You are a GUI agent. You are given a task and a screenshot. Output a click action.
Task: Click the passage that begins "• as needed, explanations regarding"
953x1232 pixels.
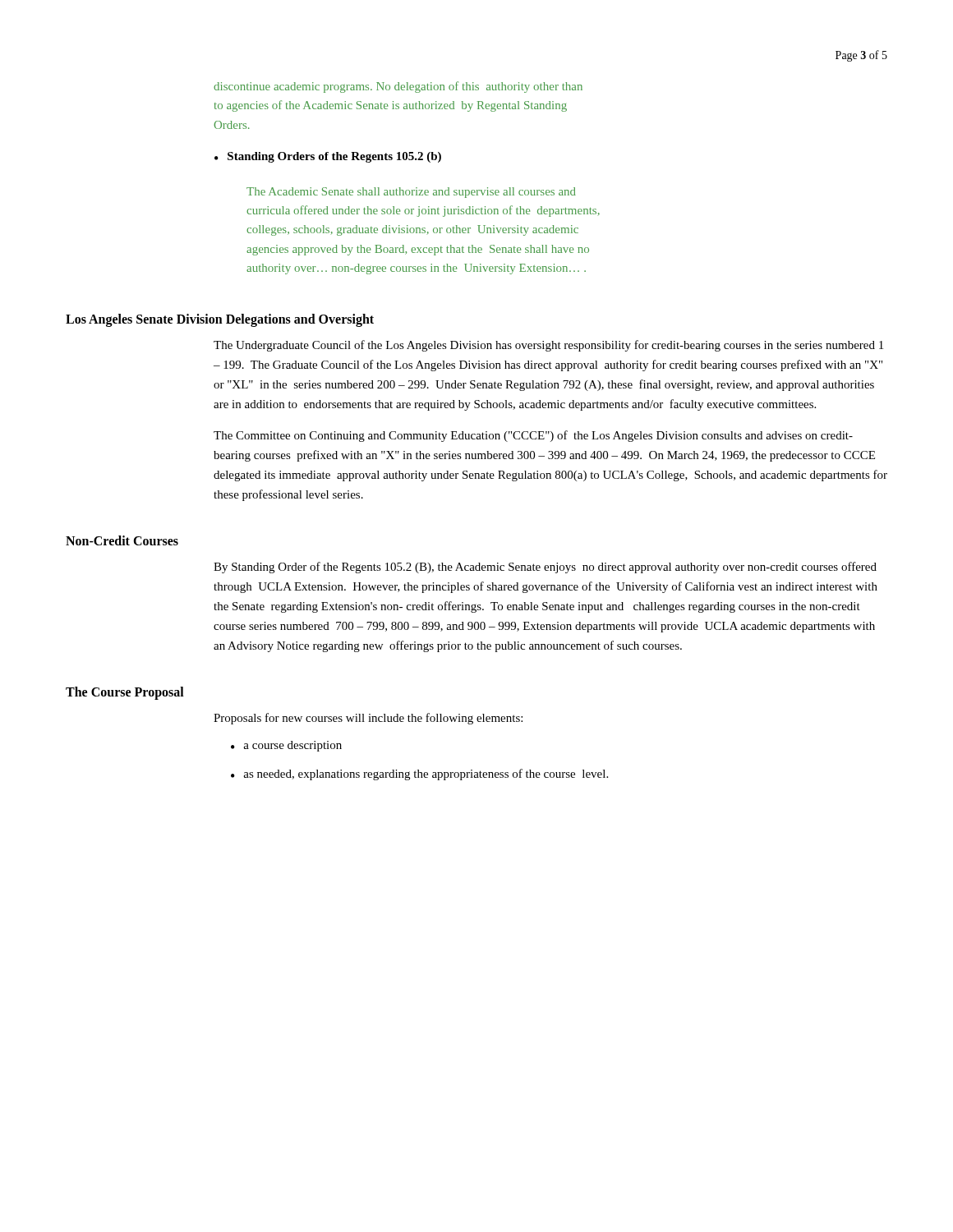tap(419, 776)
